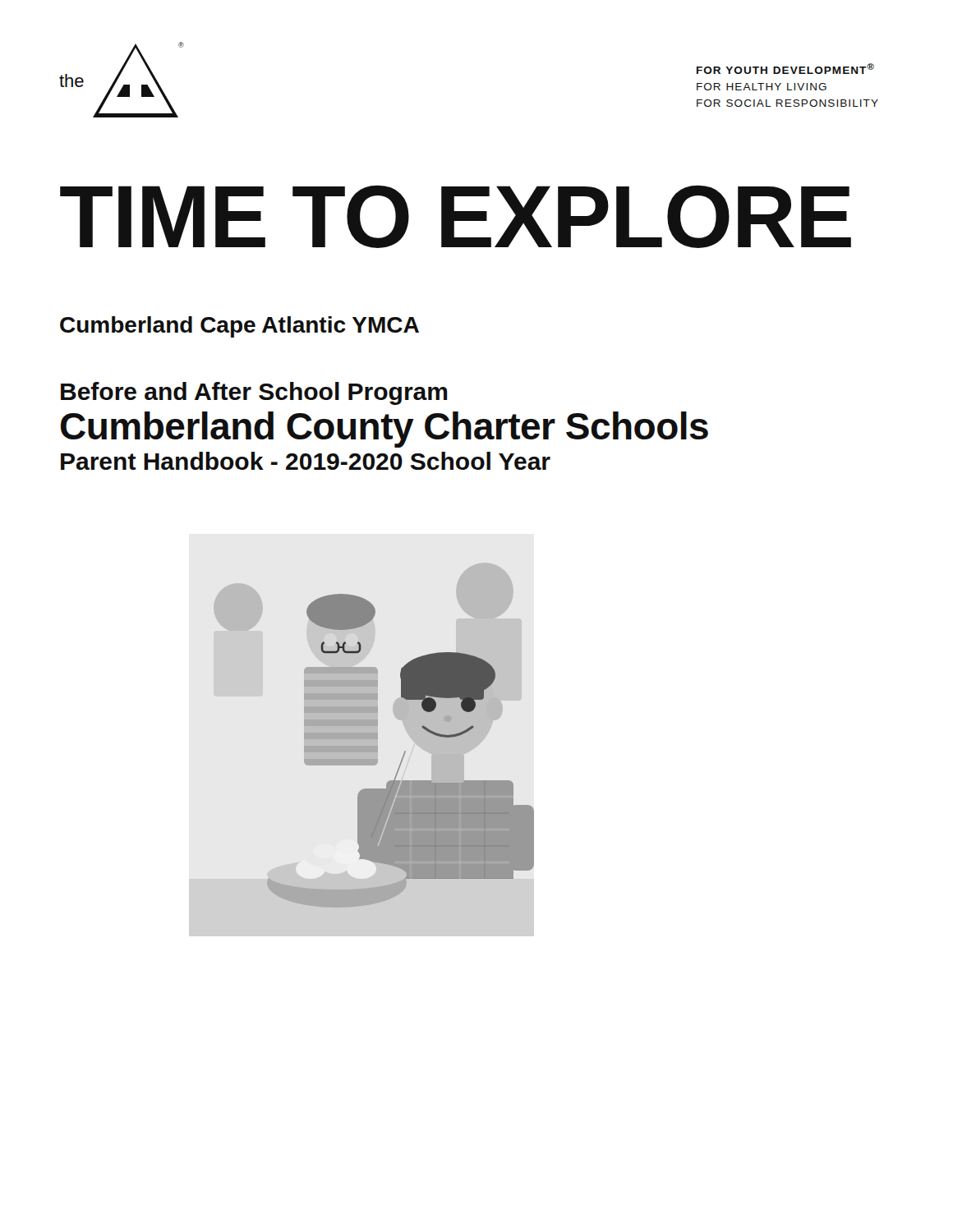Locate the section header that opens with "Before and After"

click(476, 427)
